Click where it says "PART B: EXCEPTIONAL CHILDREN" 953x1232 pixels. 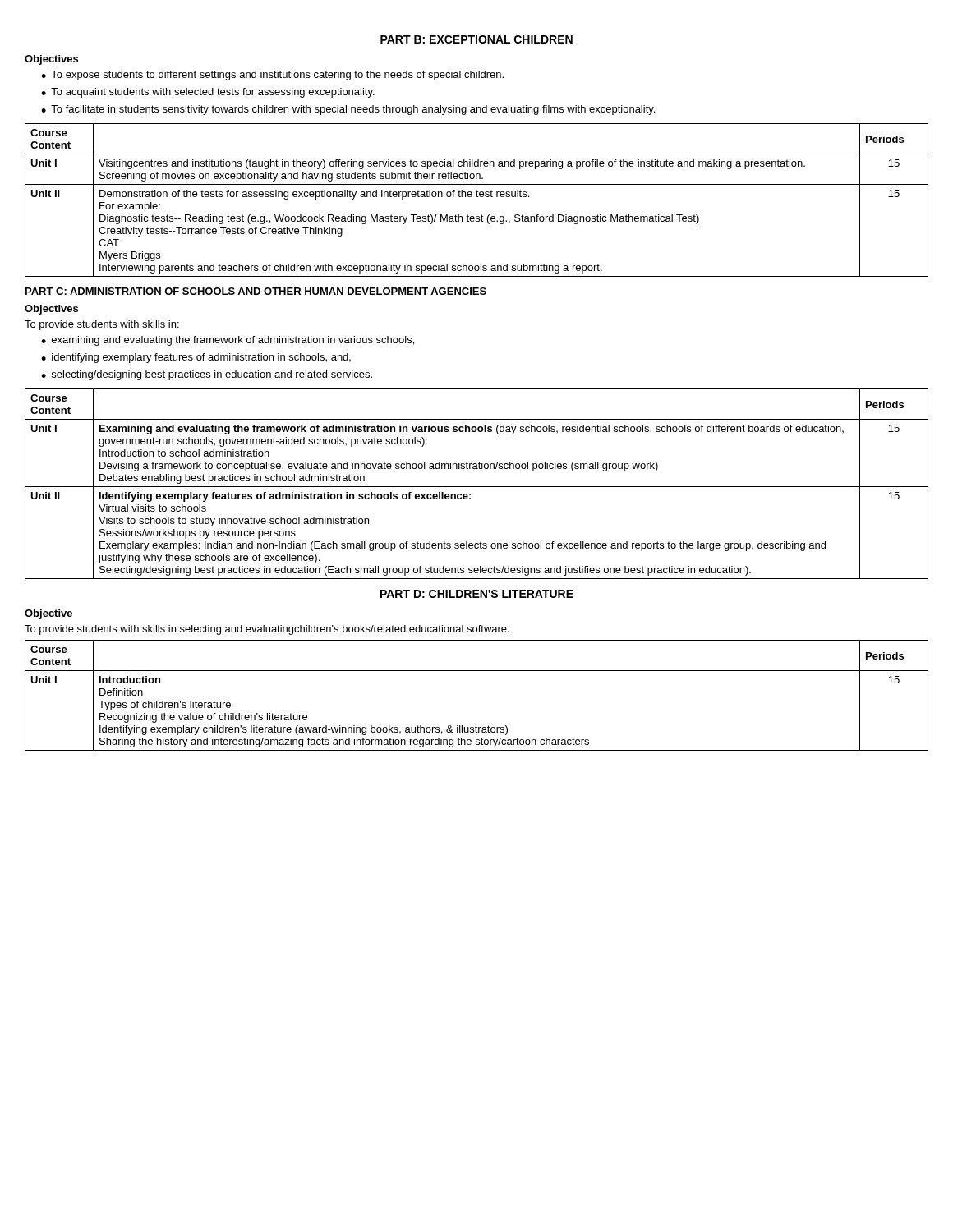pyautogui.click(x=476, y=39)
